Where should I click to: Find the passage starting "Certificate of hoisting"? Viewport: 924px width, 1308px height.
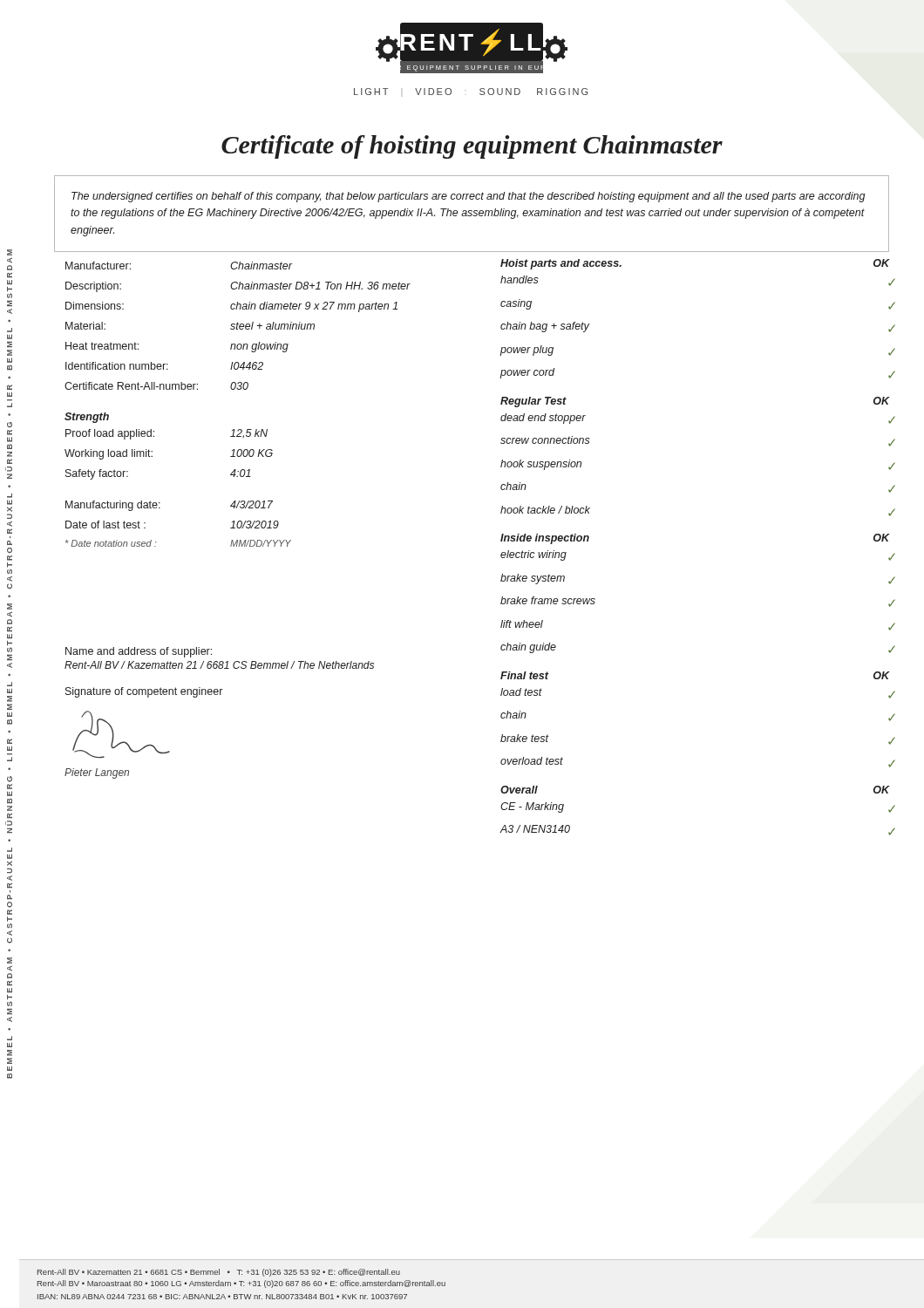coord(472,144)
